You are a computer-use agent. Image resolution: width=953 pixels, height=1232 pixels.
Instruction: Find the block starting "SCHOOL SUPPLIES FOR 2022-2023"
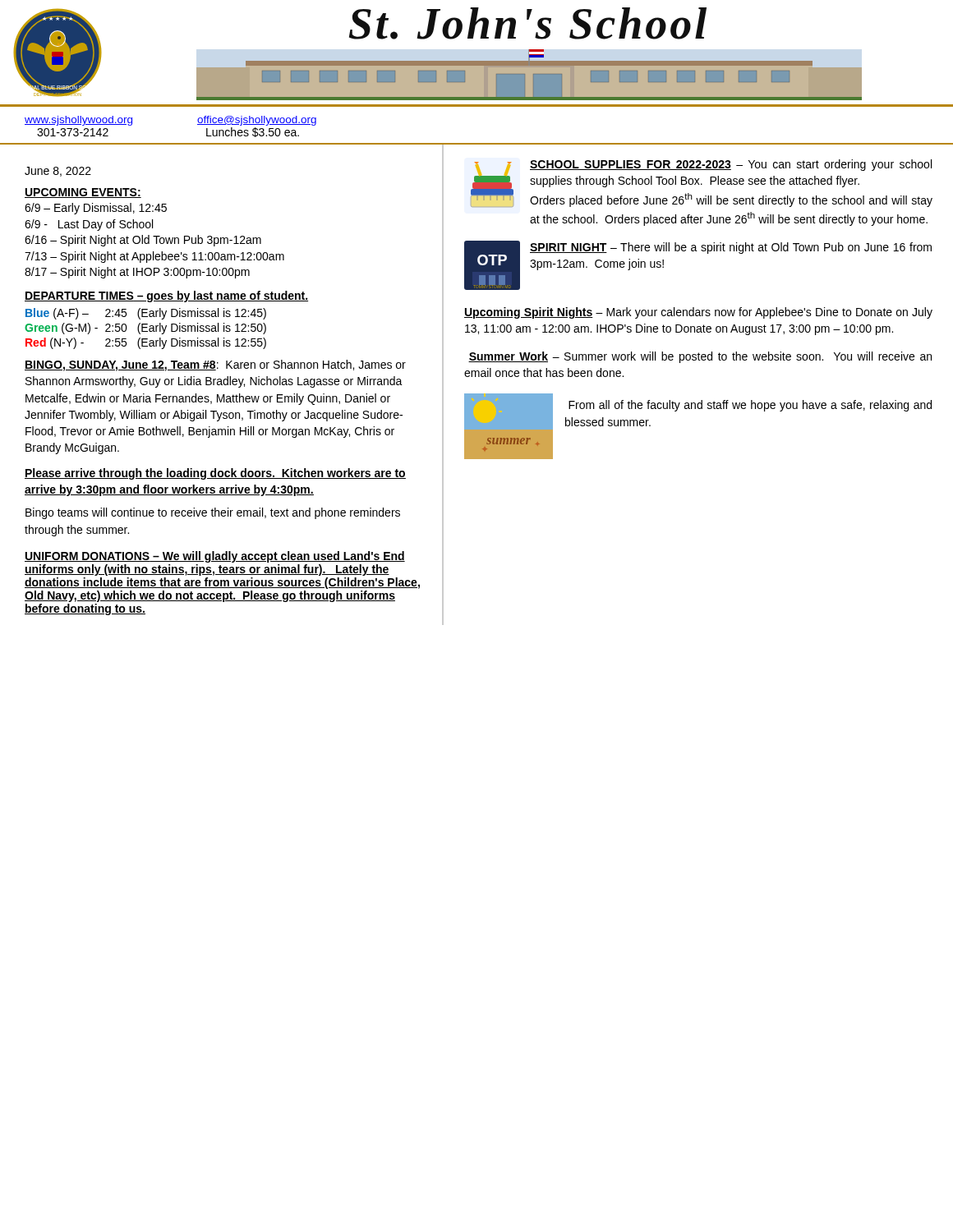click(x=731, y=191)
